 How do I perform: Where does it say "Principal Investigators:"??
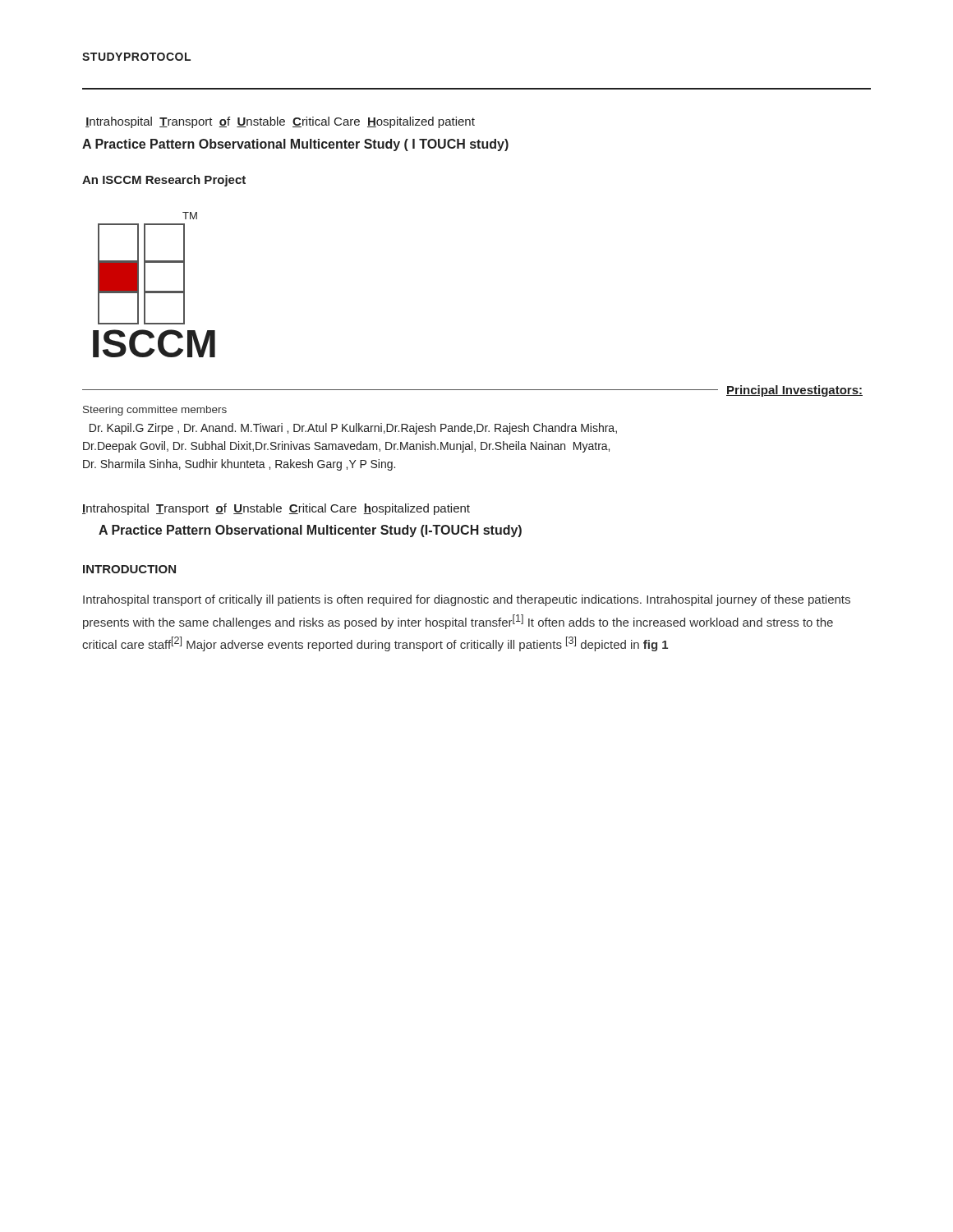pos(476,389)
